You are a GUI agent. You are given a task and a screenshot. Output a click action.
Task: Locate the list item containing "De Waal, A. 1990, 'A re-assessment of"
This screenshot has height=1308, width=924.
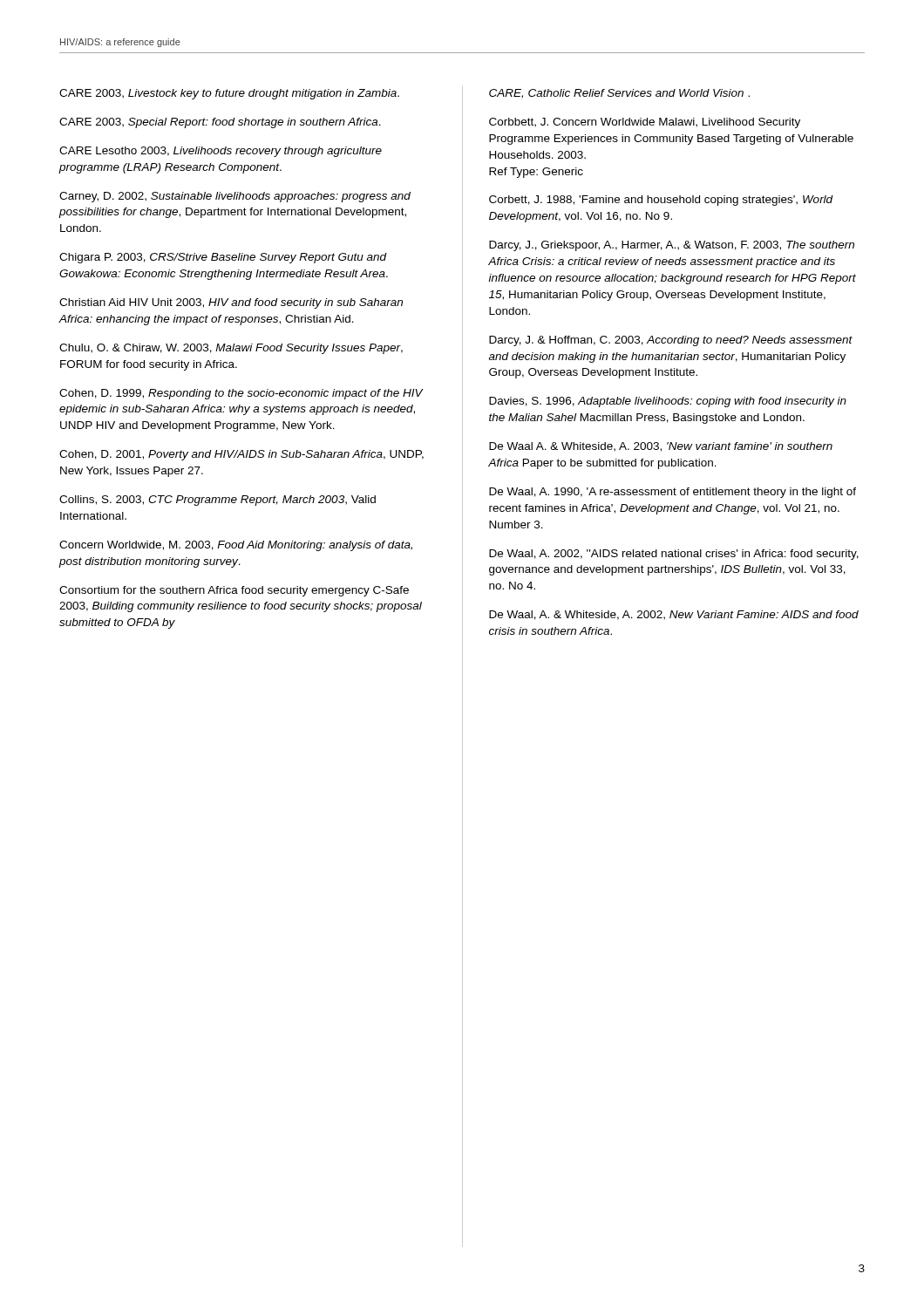[x=672, y=508]
